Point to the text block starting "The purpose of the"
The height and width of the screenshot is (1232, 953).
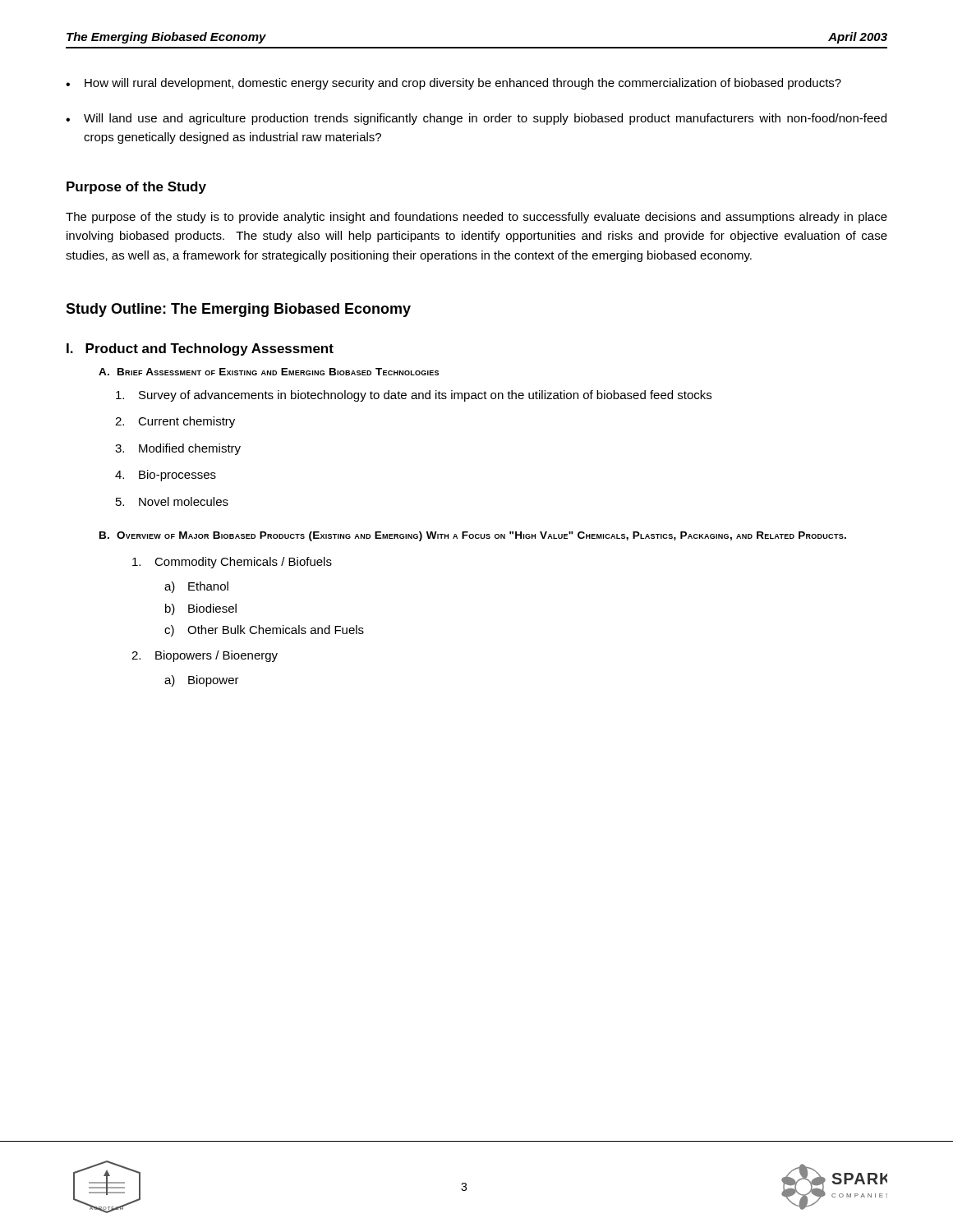tap(476, 235)
